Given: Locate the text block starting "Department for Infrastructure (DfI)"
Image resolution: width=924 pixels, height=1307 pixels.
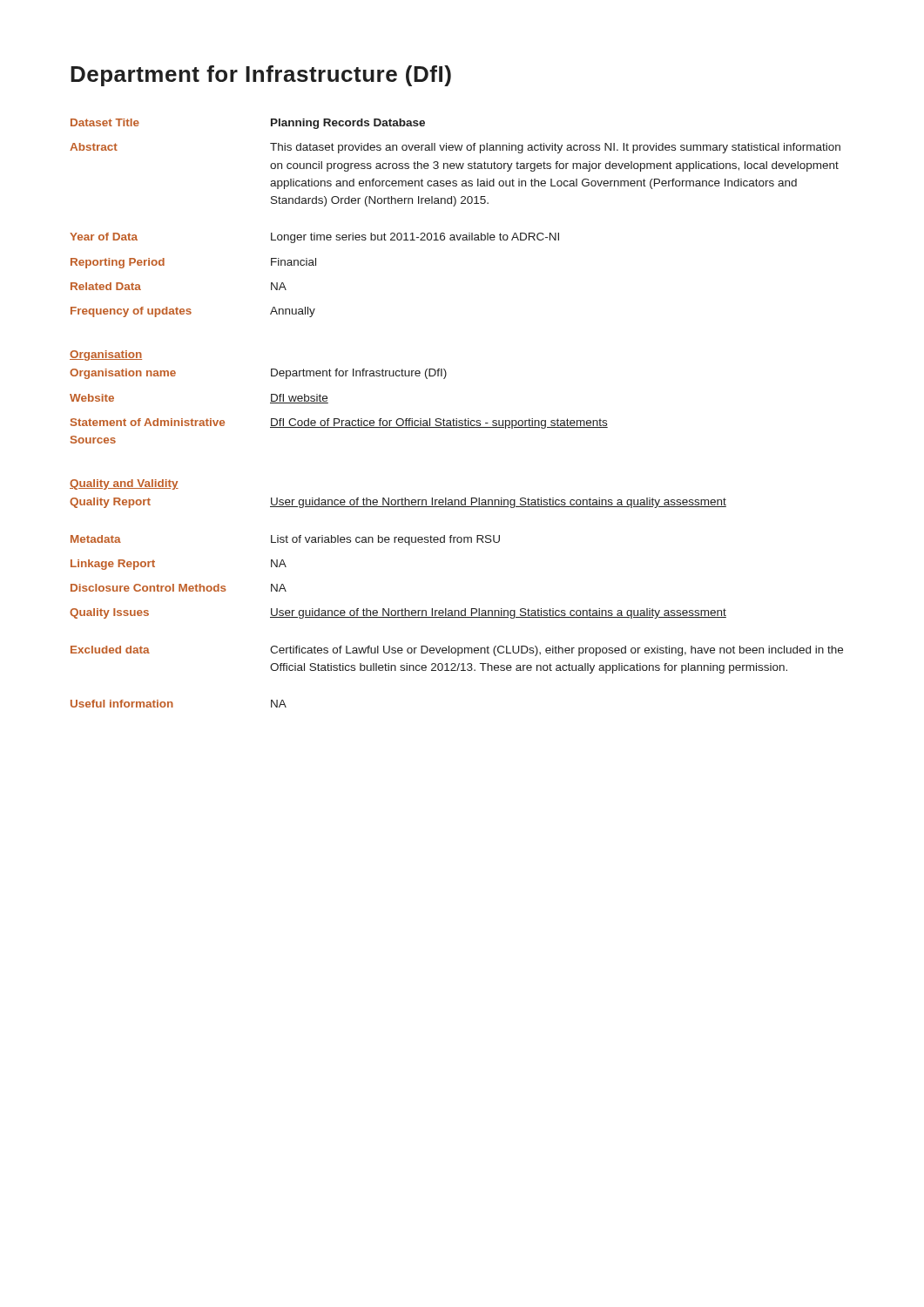Looking at the screenshot, I should pos(462,74).
